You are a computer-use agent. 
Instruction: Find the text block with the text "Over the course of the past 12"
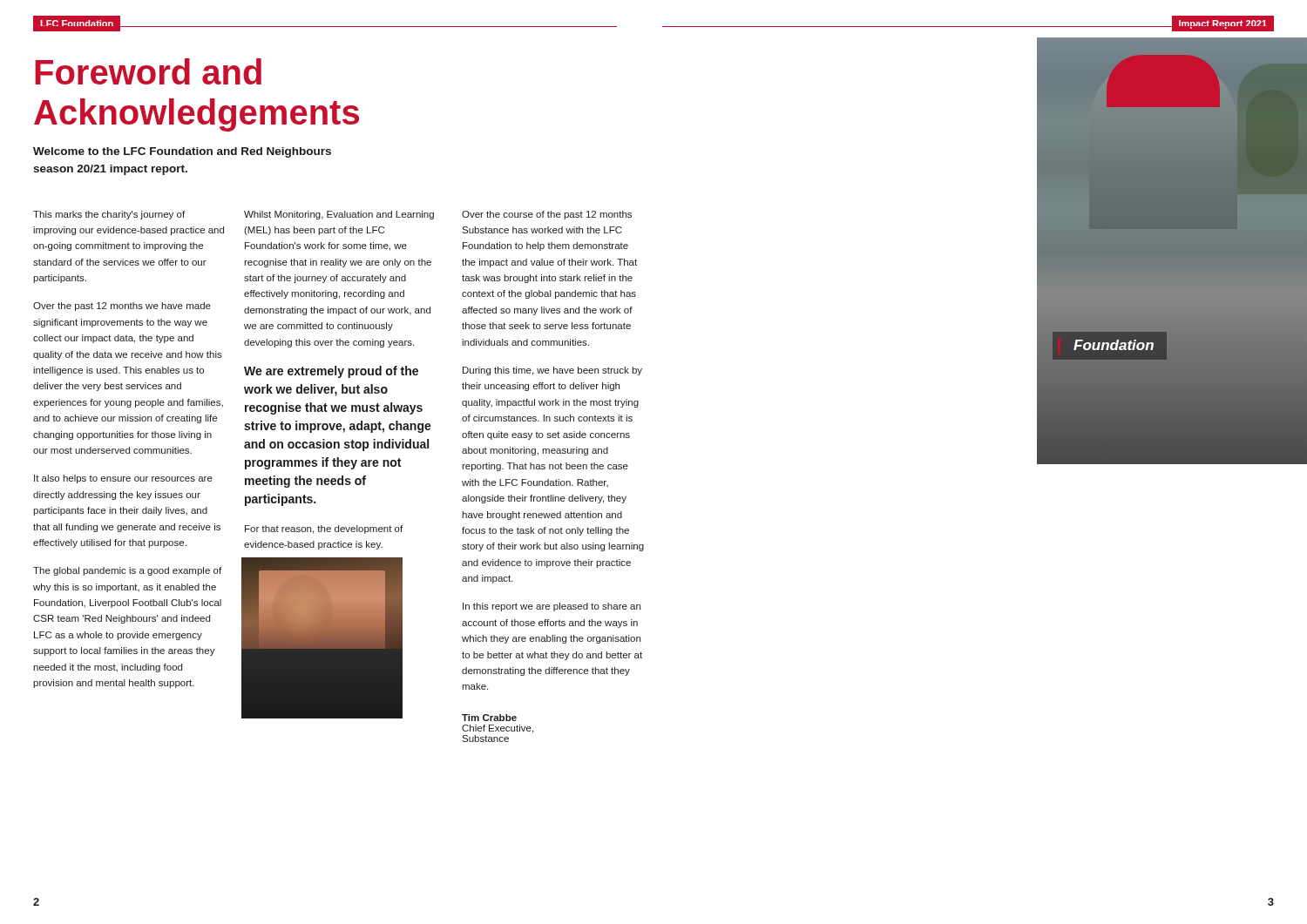pos(553,475)
